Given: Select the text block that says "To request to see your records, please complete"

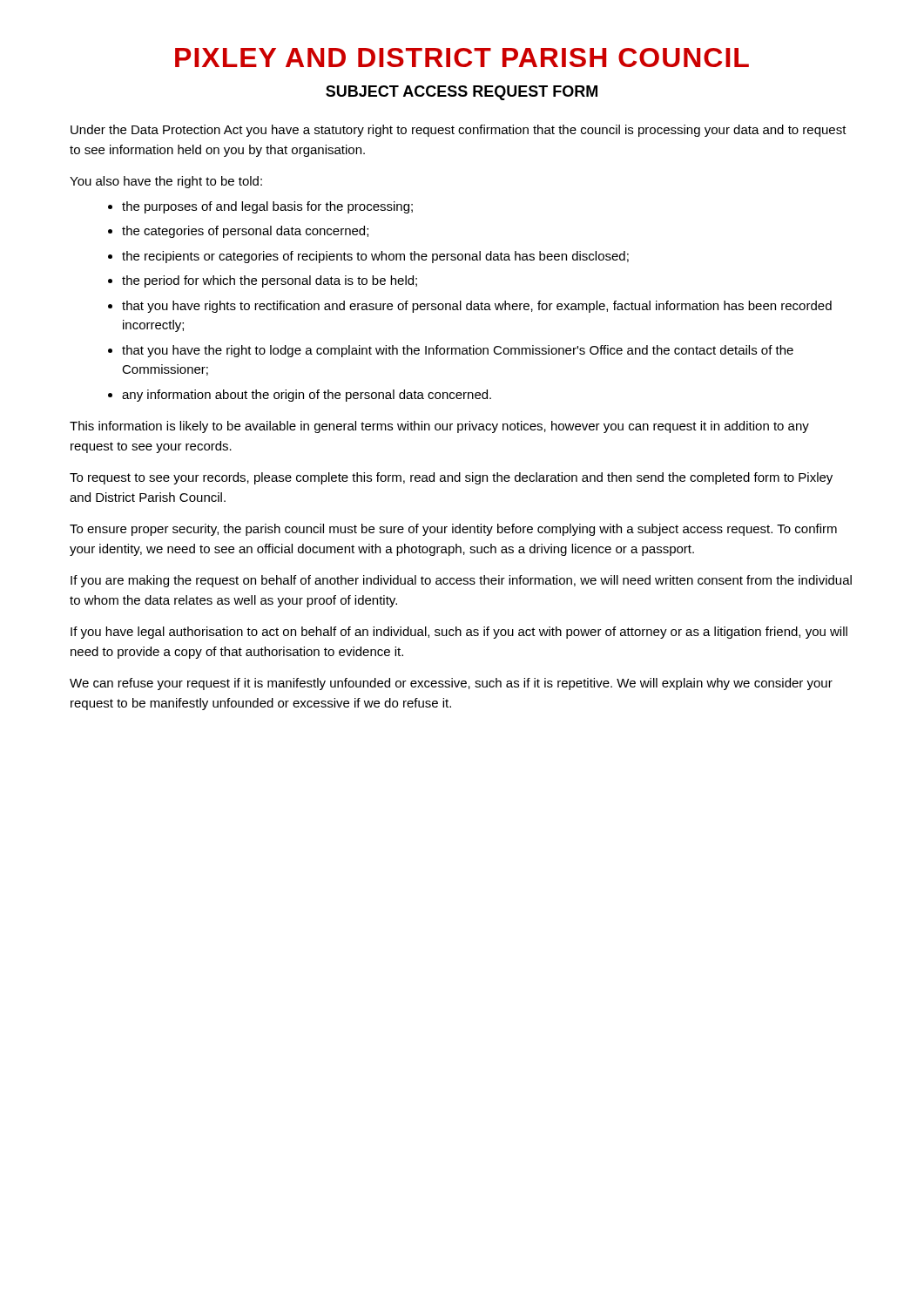Looking at the screenshot, I should (x=451, y=487).
